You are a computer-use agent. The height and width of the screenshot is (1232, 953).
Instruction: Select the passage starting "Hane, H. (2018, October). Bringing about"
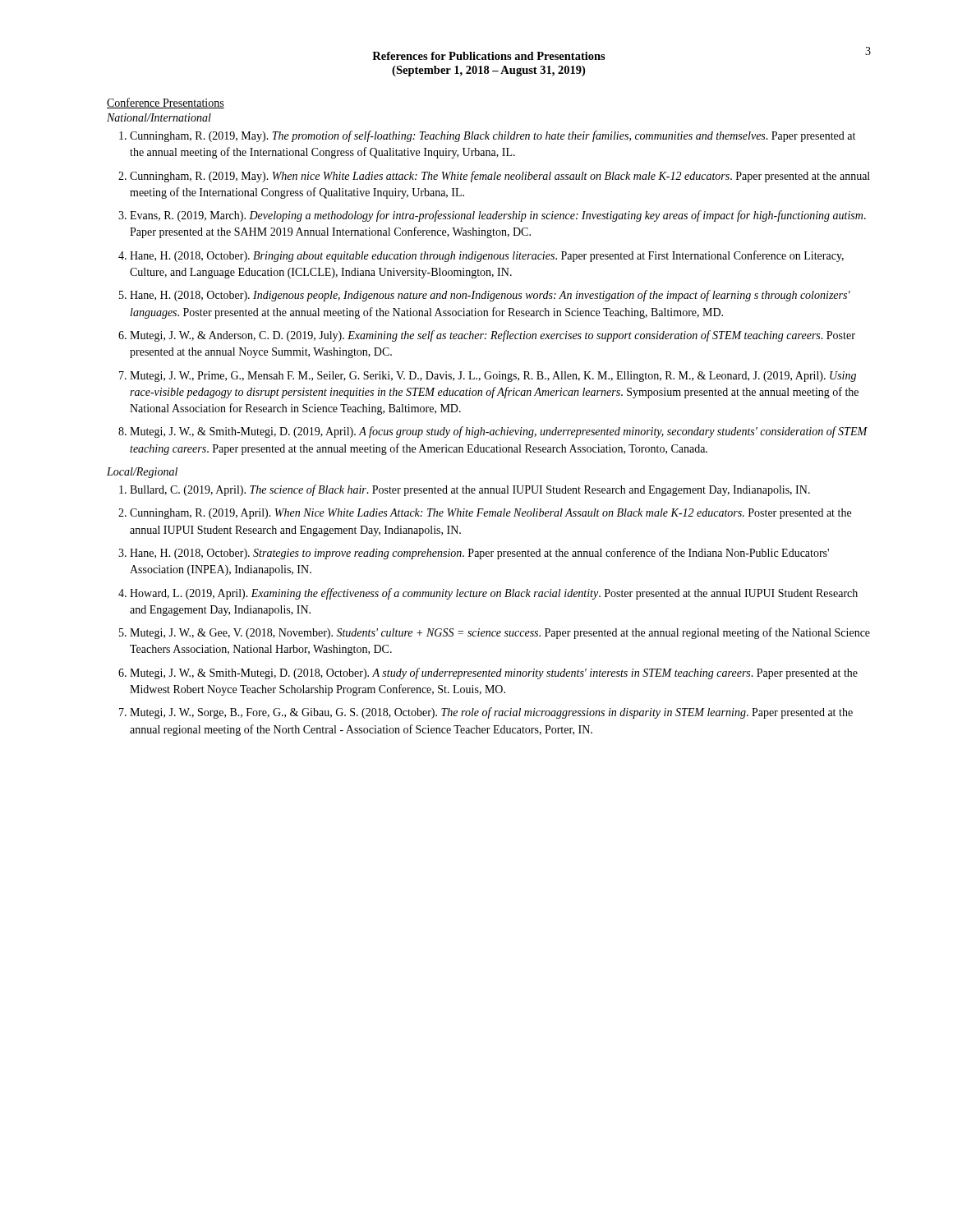click(487, 264)
